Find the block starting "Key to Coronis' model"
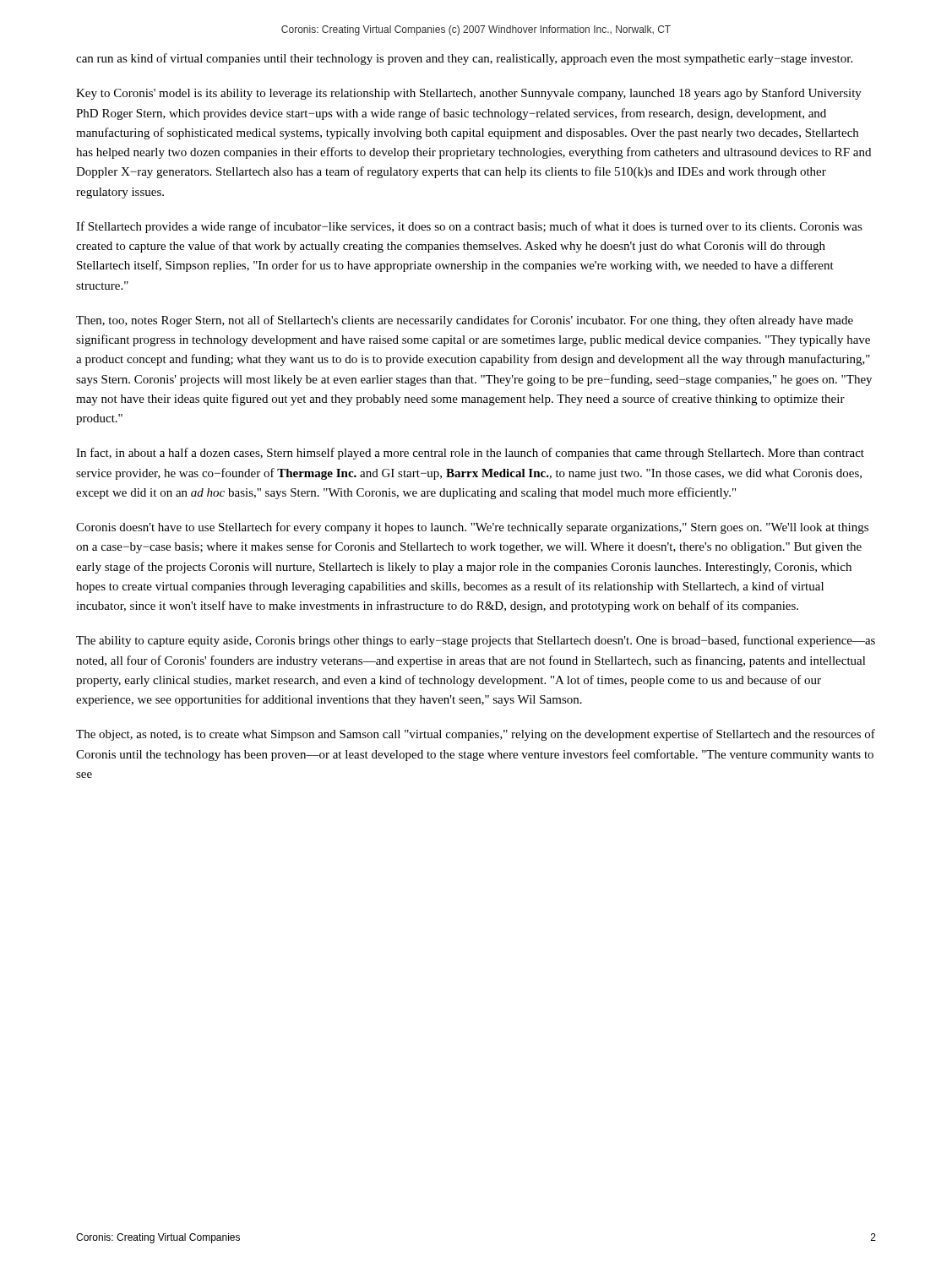Image resolution: width=952 pixels, height=1267 pixels. click(x=474, y=142)
